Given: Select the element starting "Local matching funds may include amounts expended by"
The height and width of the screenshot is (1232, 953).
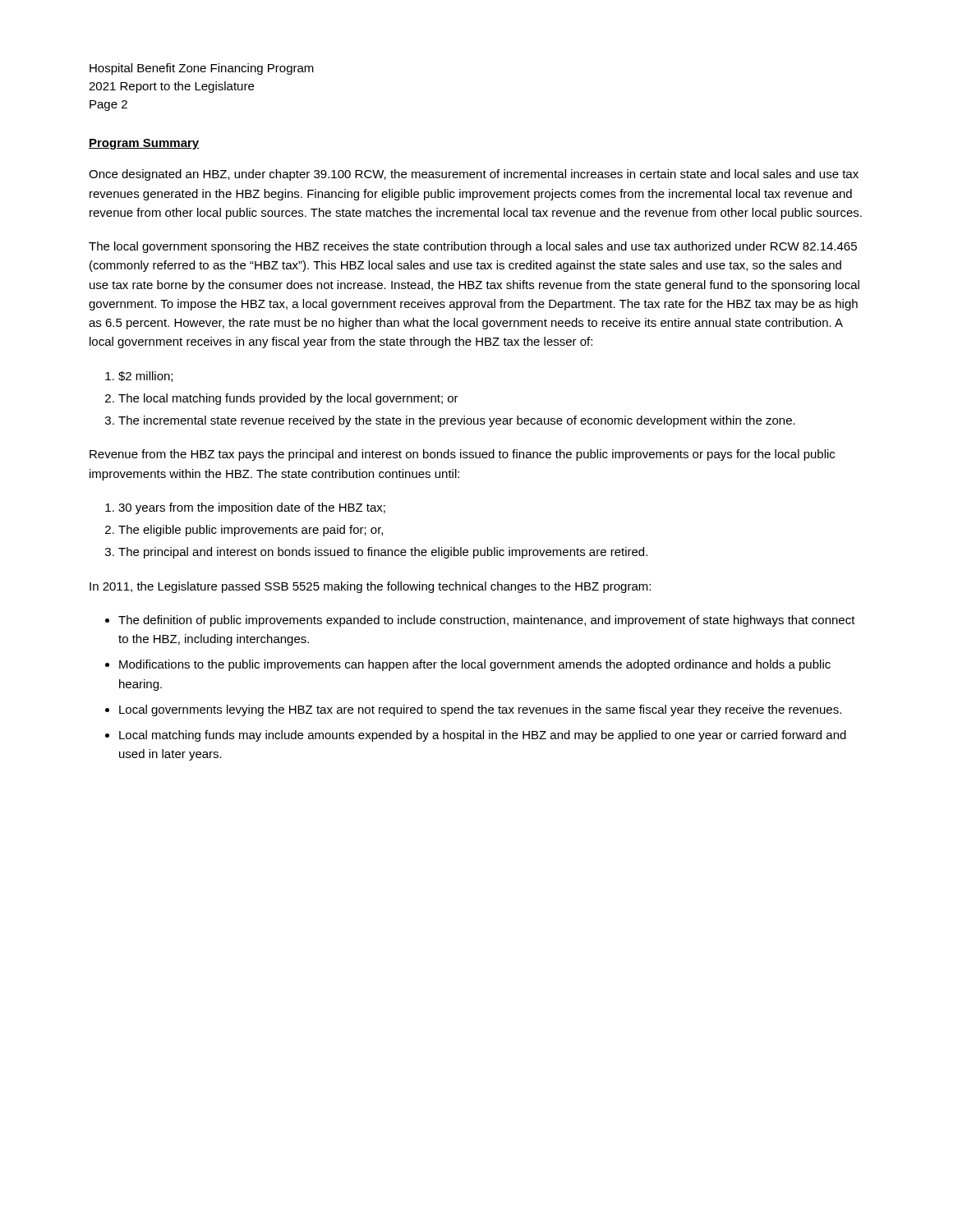Looking at the screenshot, I should tap(491, 744).
